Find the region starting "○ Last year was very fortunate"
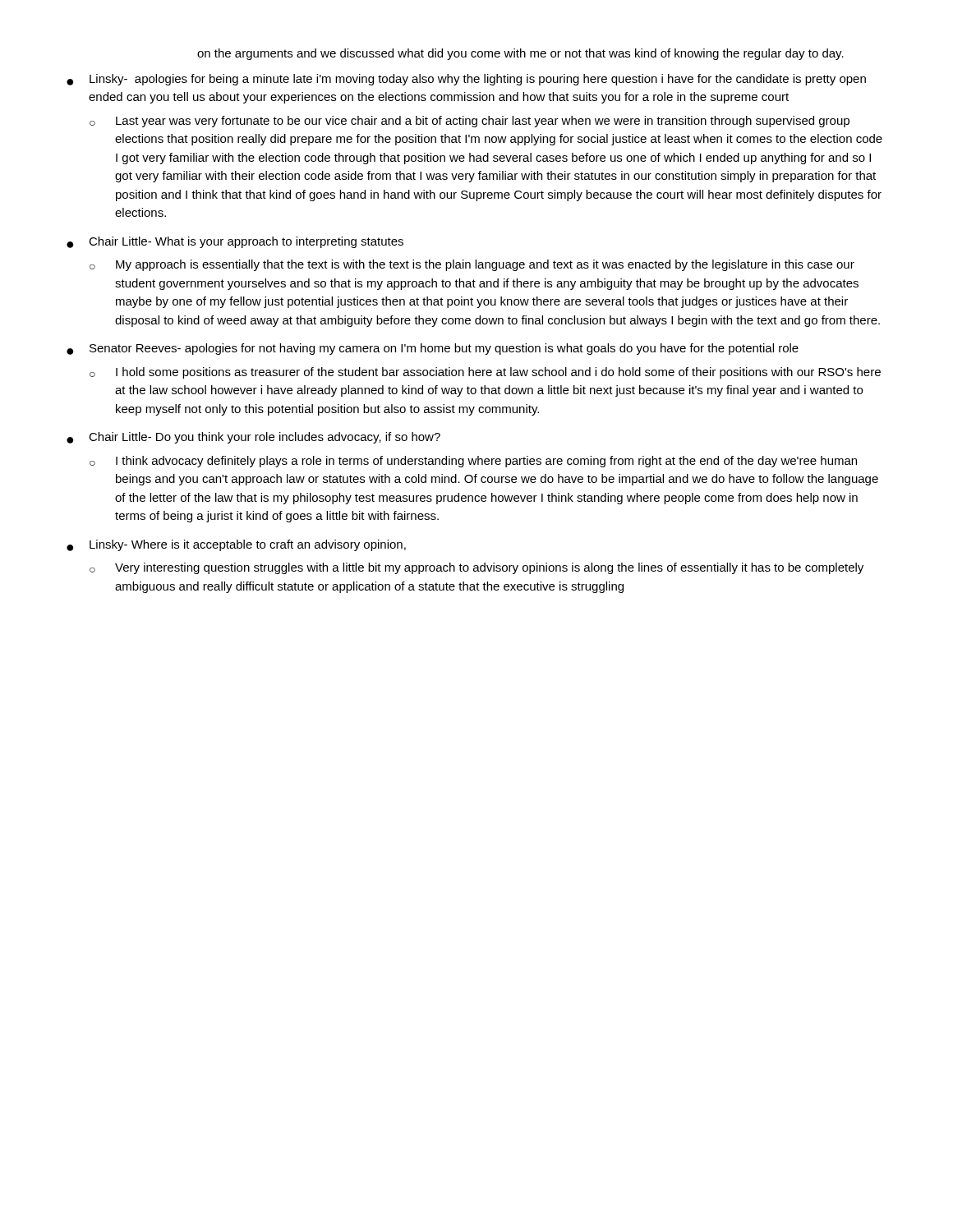 [x=488, y=167]
